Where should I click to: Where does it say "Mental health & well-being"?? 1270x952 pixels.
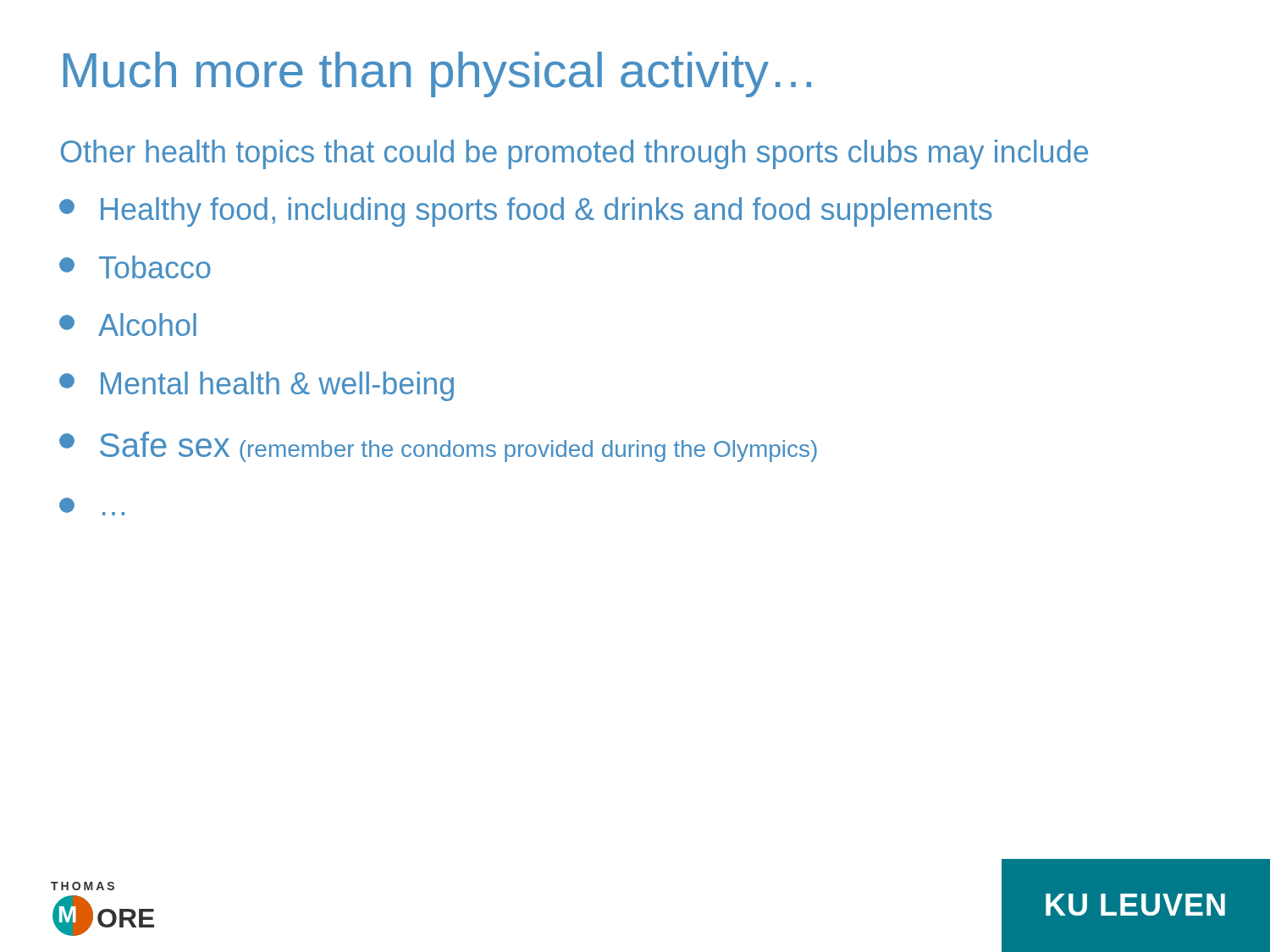pyautogui.click(x=257, y=384)
